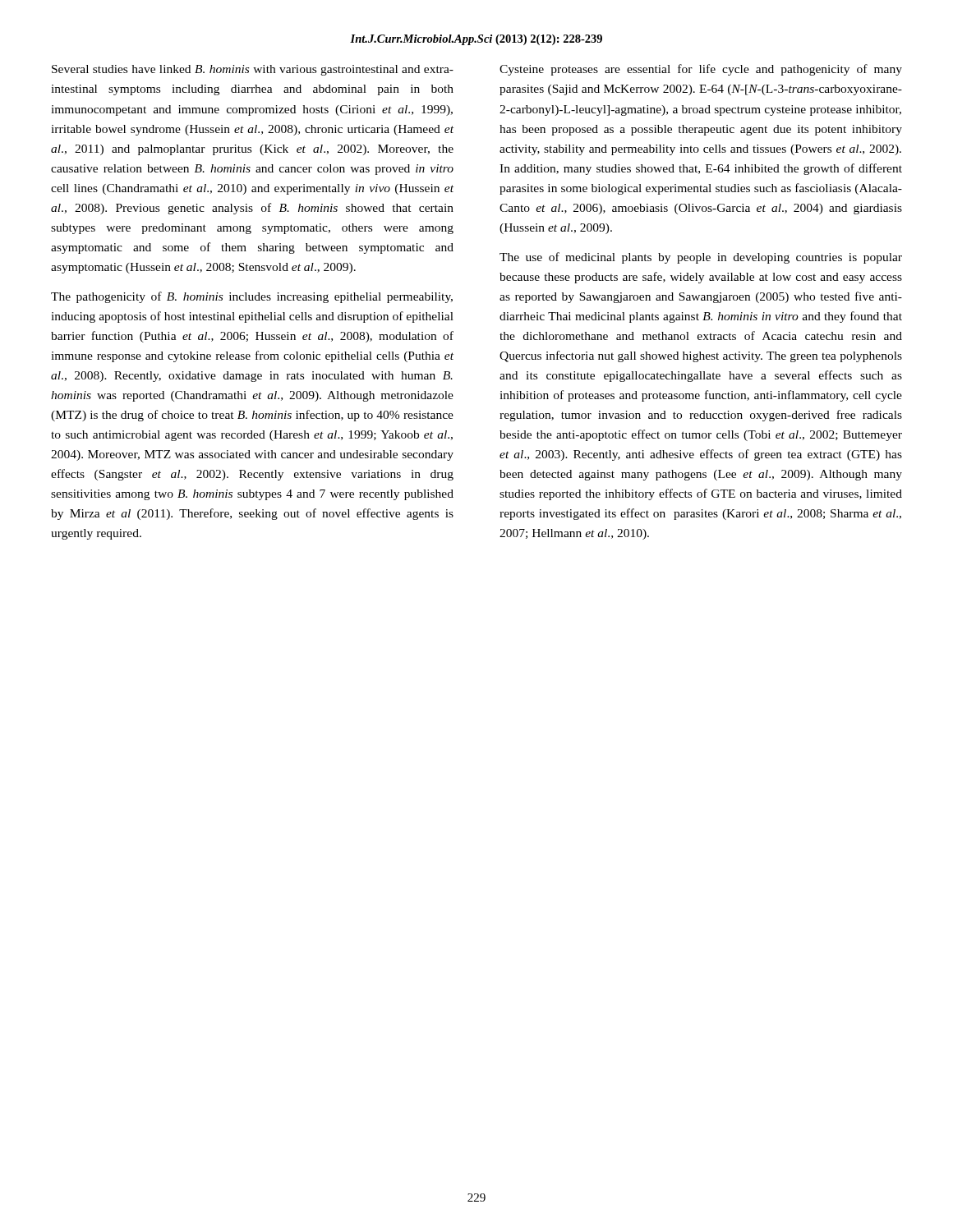Find the text block that reads "The pathogenicity of B. hominis includes increasing epithelial"
The width and height of the screenshot is (953, 1232).
click(252, 415)
